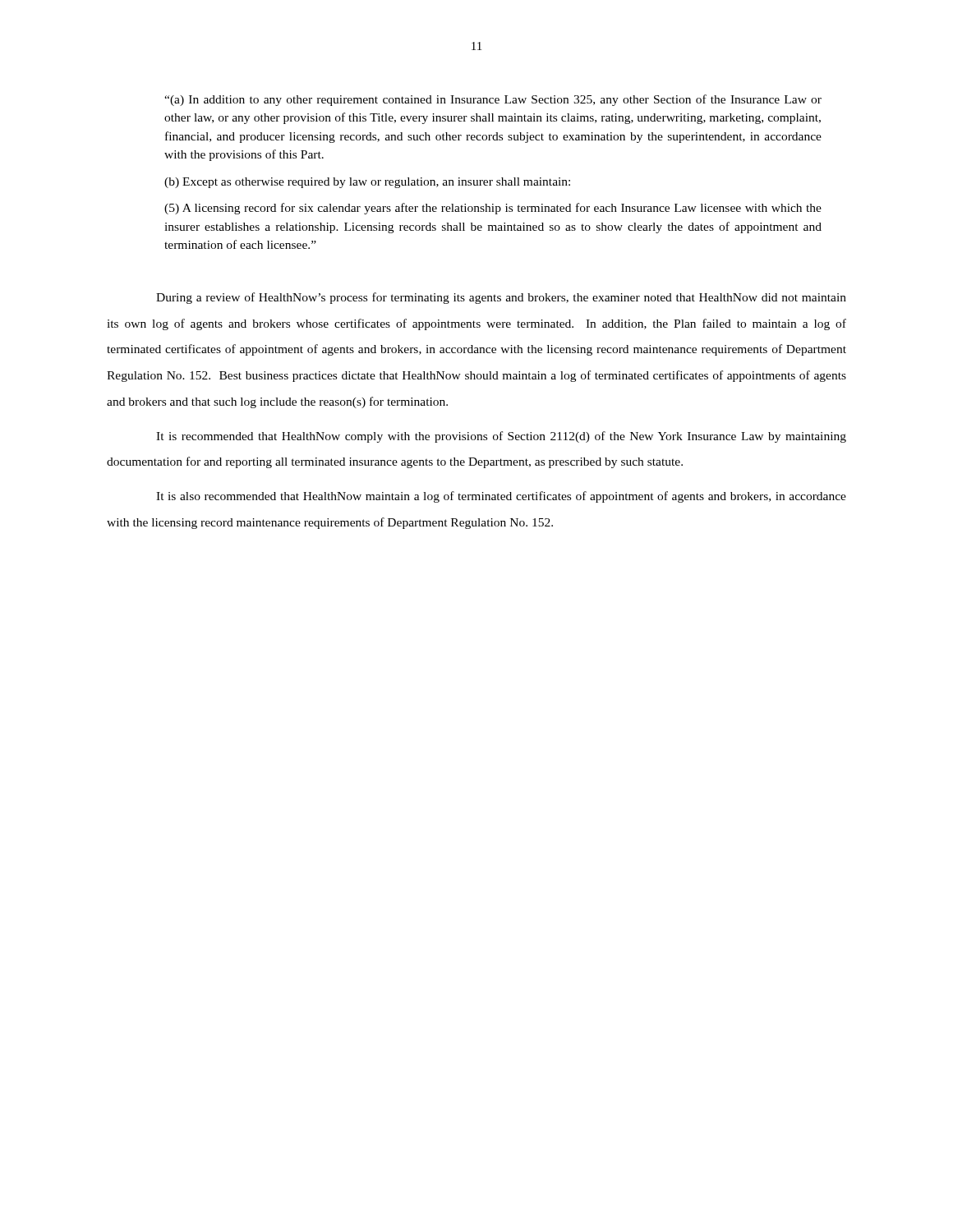This screenshot has width=953, height=1232.
Task: Click on the text block that reads "“(a) In addition"
Action: (493, 172)
